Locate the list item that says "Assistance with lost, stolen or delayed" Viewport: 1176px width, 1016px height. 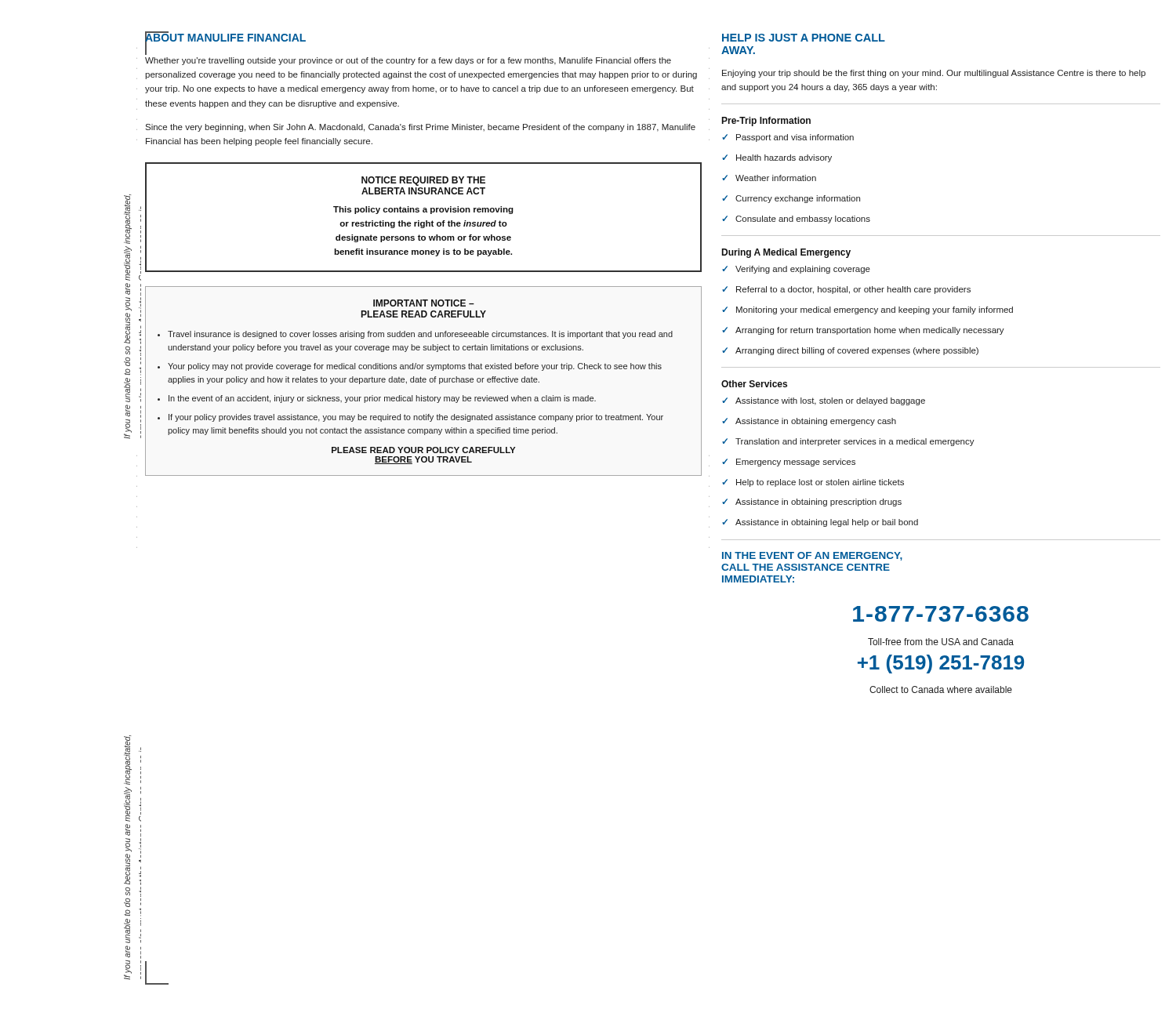coord(824,401)
